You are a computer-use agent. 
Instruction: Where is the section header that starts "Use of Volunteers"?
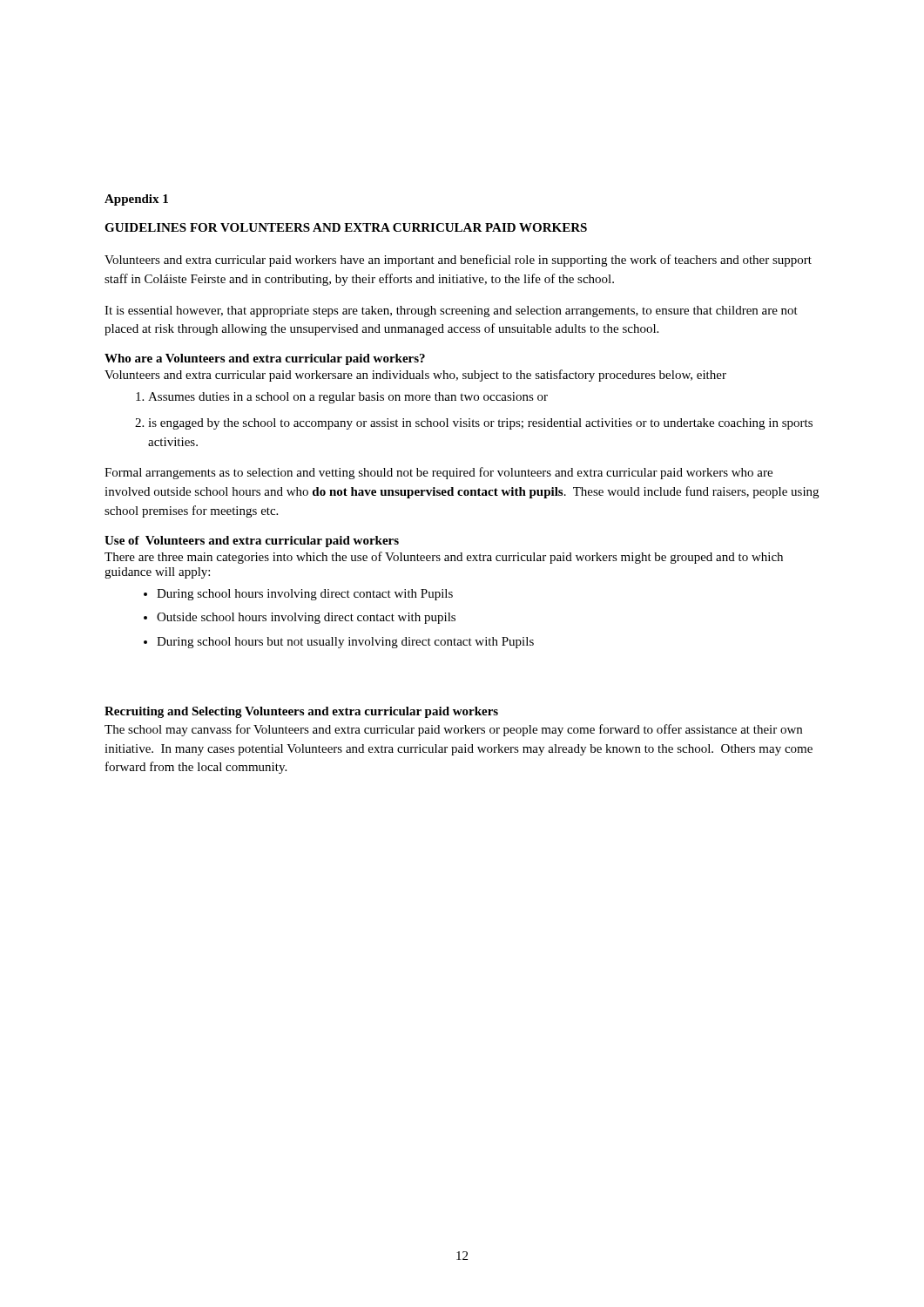click(x=252, y=540)
